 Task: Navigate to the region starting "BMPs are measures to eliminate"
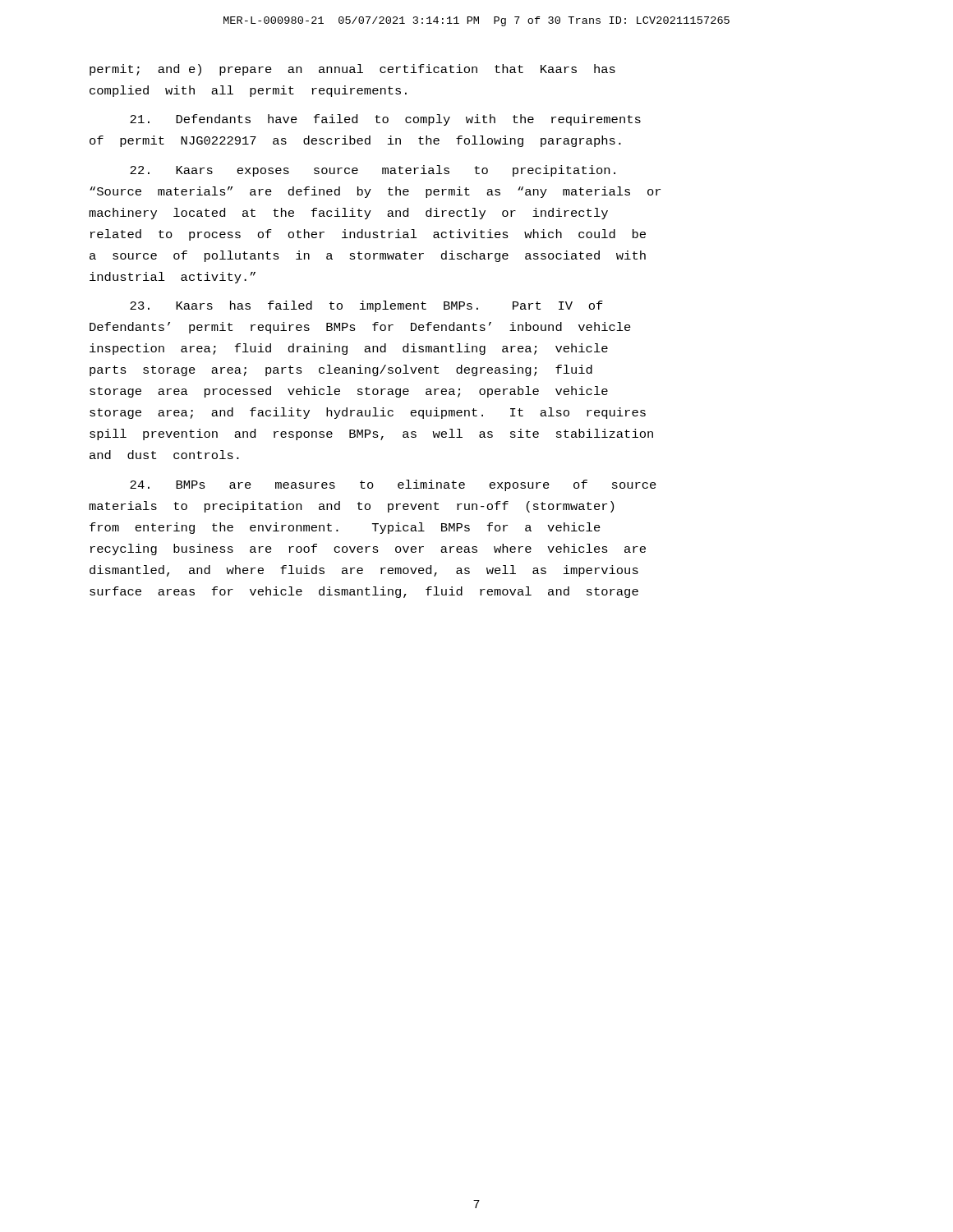476,539
